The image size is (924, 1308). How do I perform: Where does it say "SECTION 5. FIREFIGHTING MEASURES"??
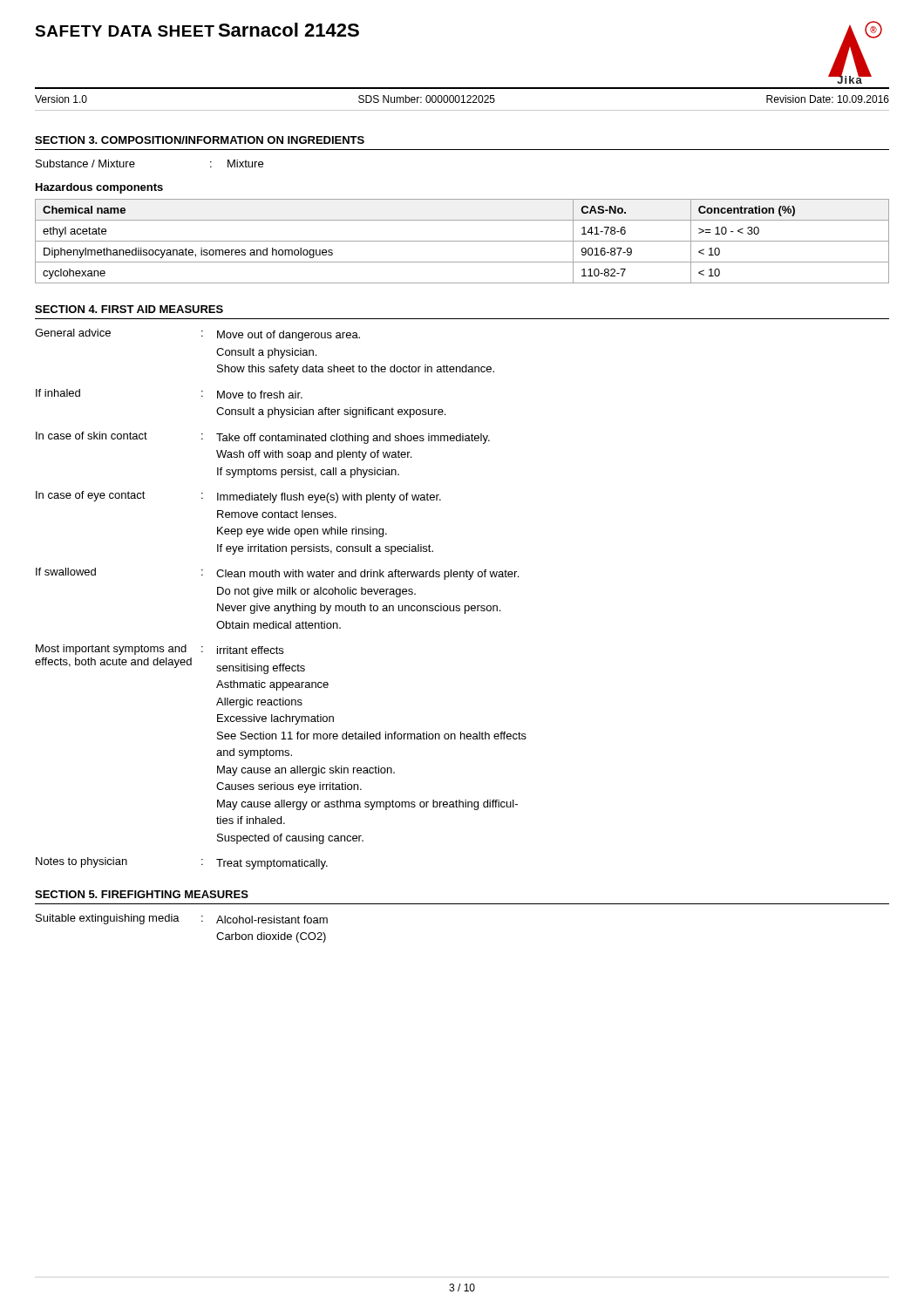pos(462,896)
